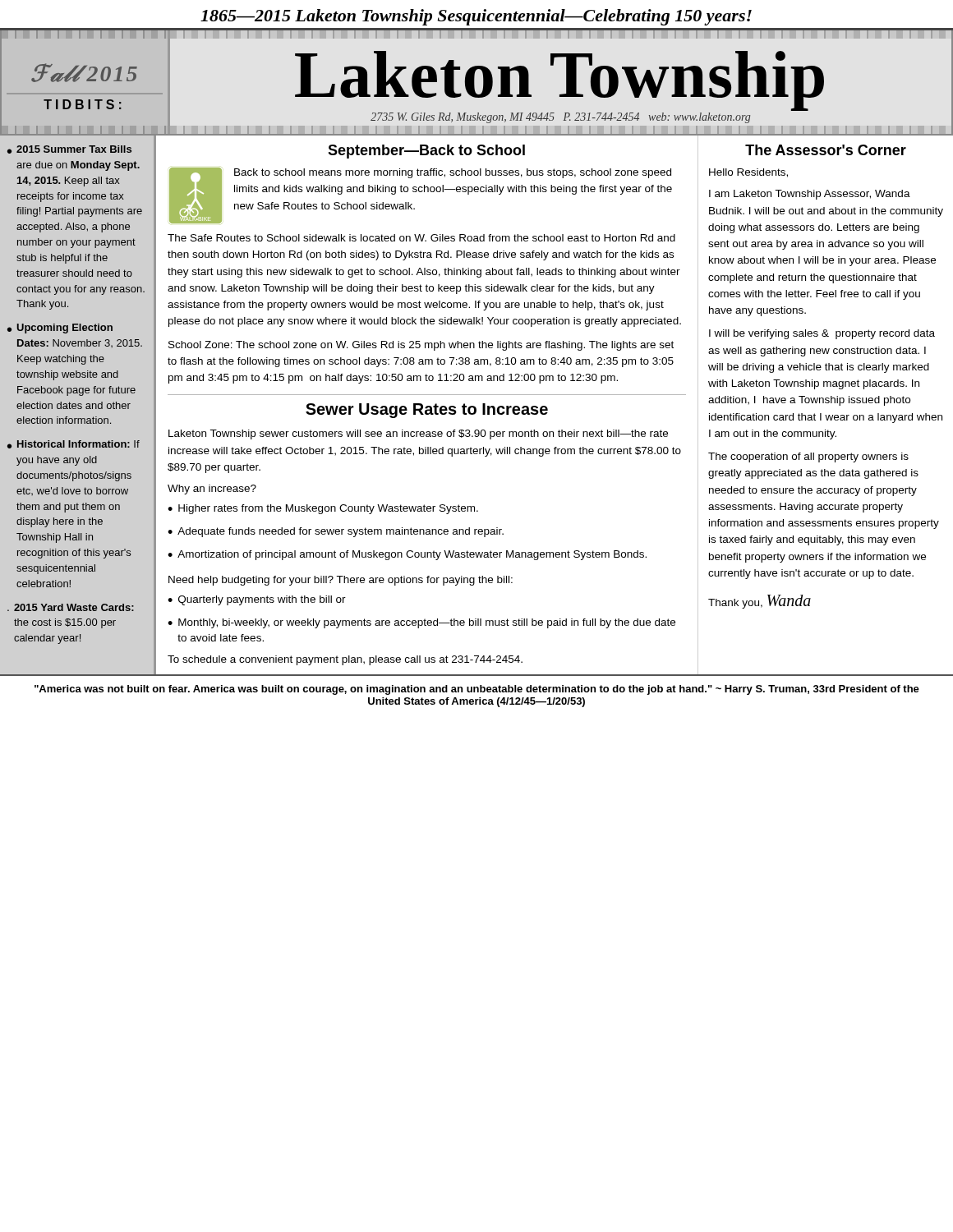Locate the title that says "Laketon Township 2735 W."

[561, 82]
